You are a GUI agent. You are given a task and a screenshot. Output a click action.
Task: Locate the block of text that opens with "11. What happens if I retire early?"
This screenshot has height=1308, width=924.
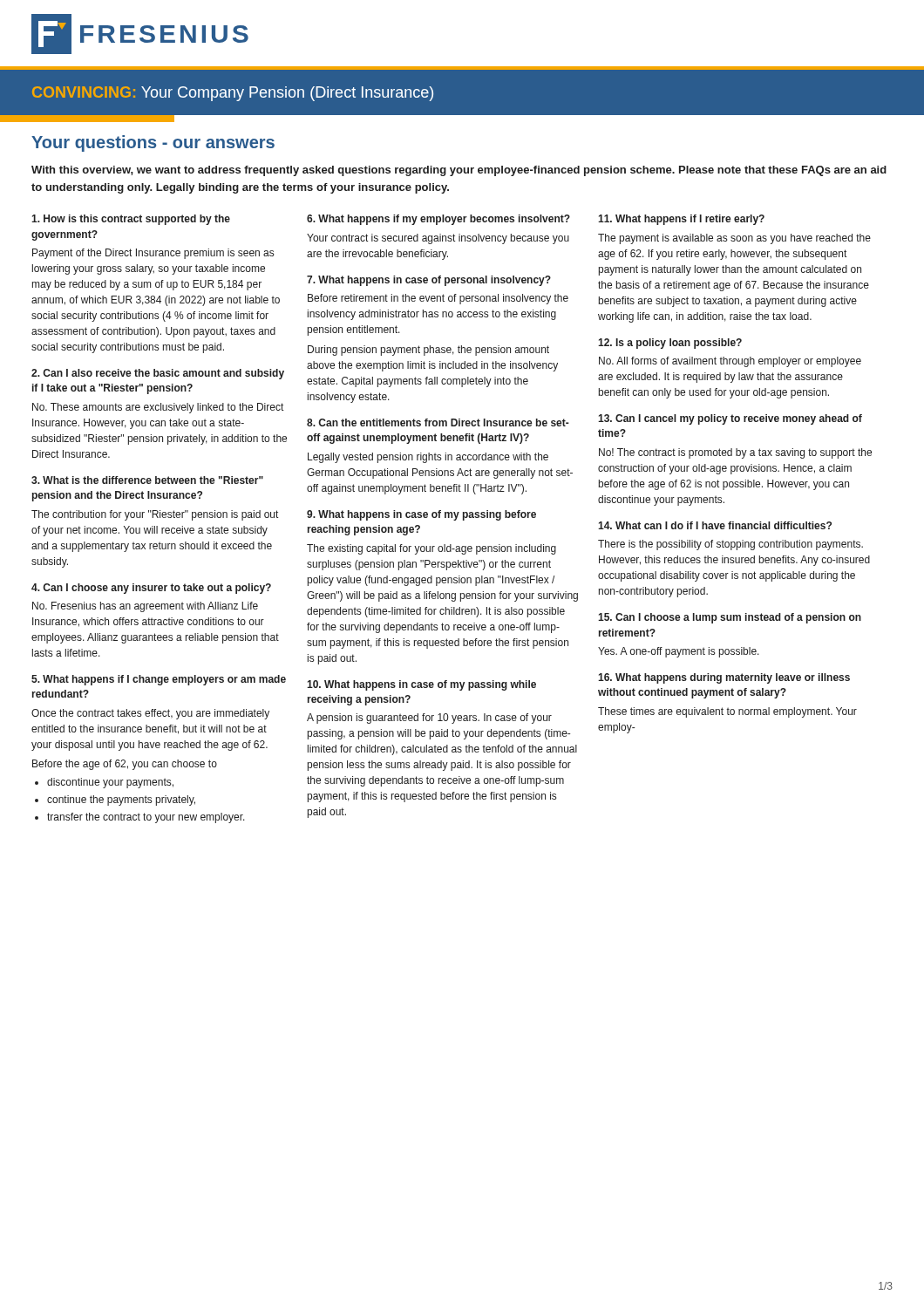click(737, 268)
